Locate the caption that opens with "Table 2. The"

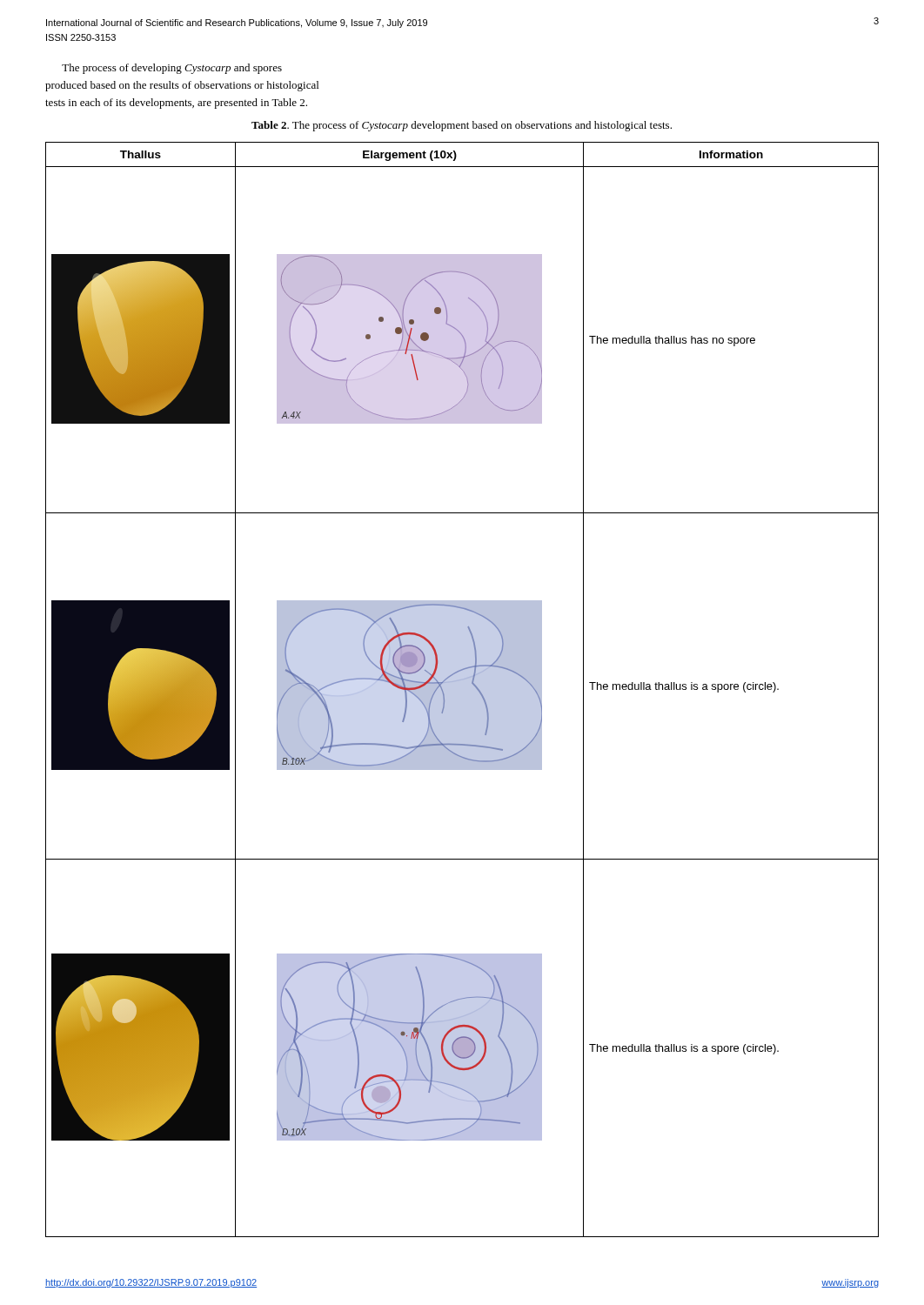[x=462, y=125]
